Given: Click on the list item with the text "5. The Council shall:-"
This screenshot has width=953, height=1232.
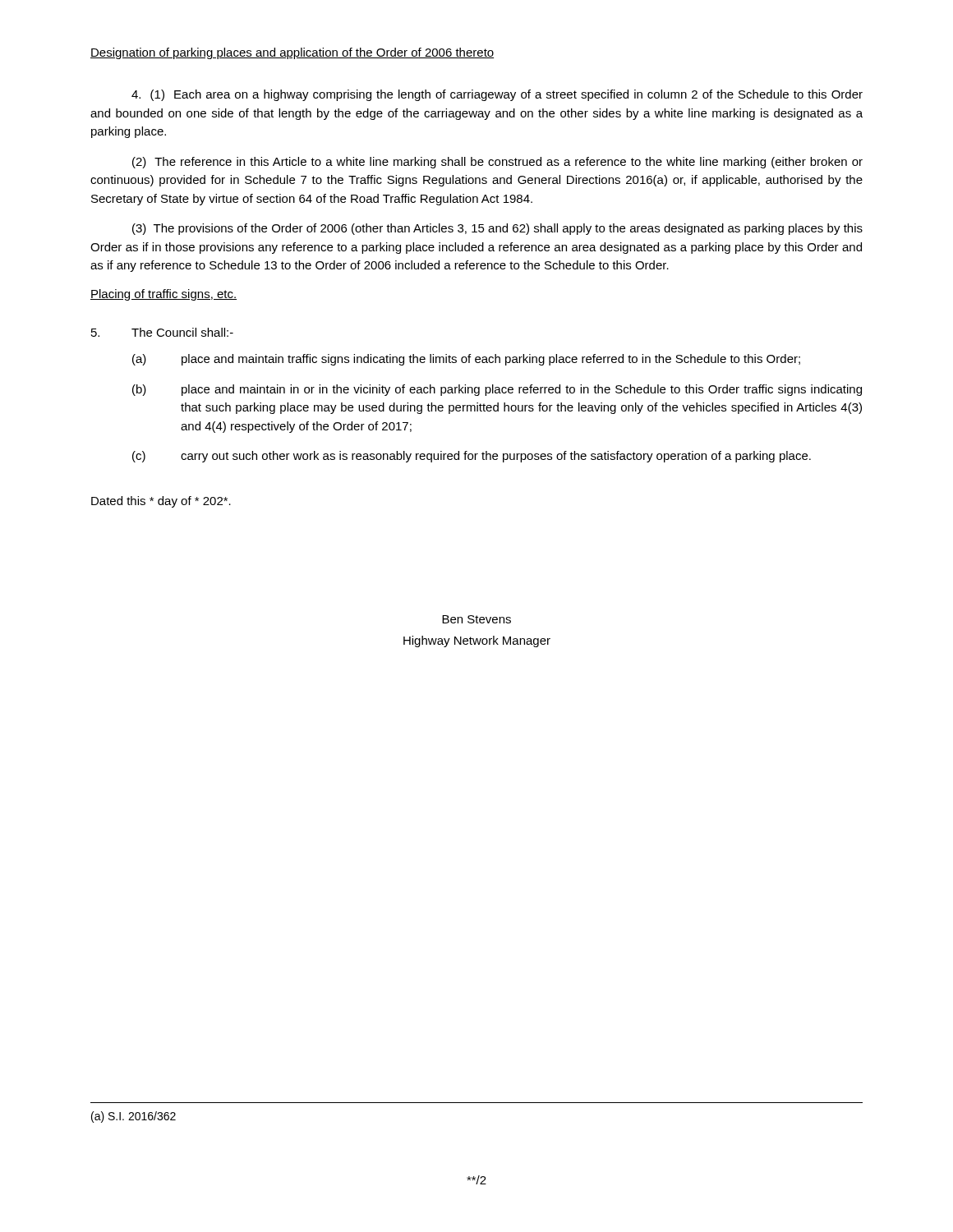Looking at the screenshot, I should coord(162,332).
